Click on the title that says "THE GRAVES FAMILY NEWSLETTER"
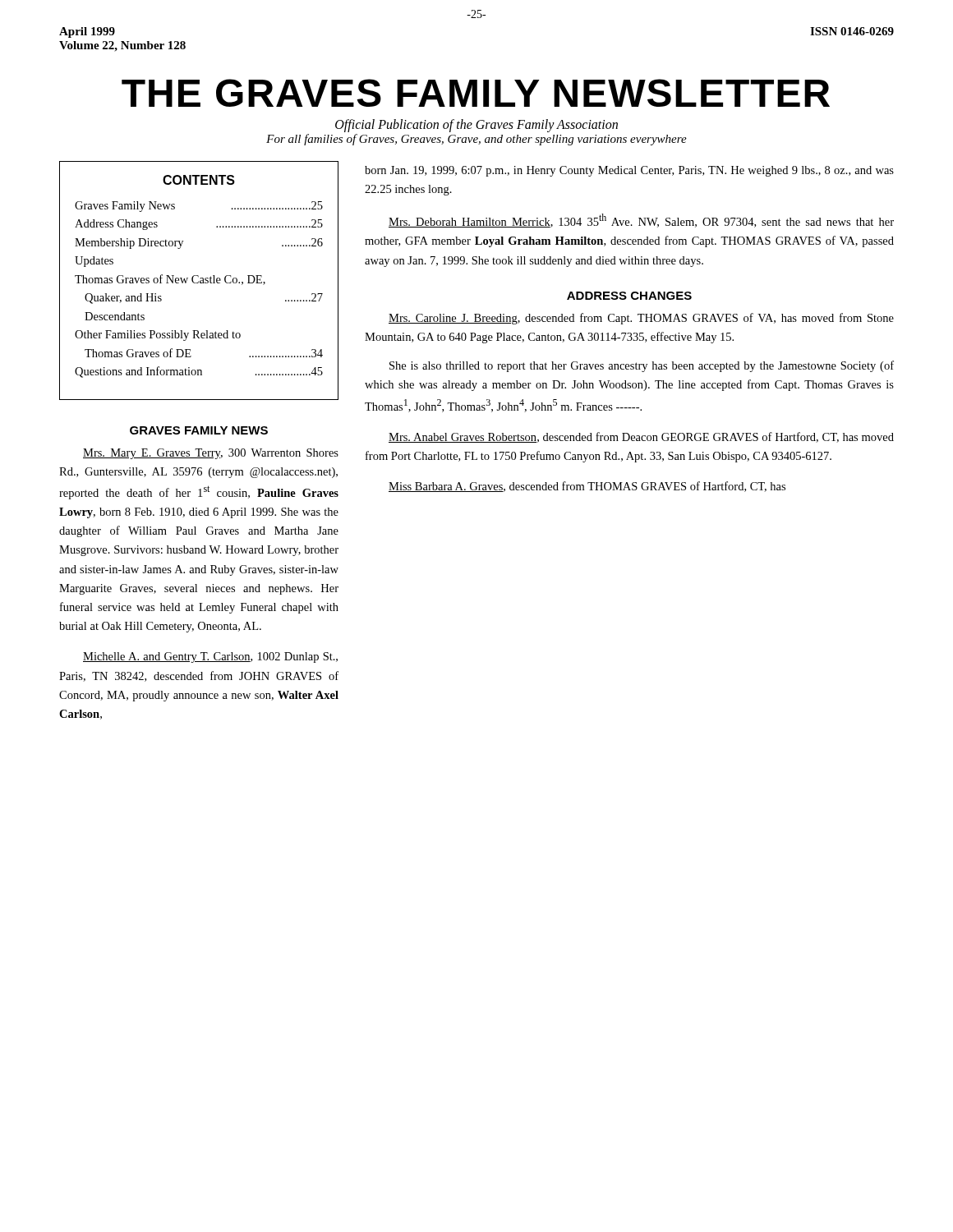Image resolution: width=953 pixels, height=1232 pixels. (476, 93)
